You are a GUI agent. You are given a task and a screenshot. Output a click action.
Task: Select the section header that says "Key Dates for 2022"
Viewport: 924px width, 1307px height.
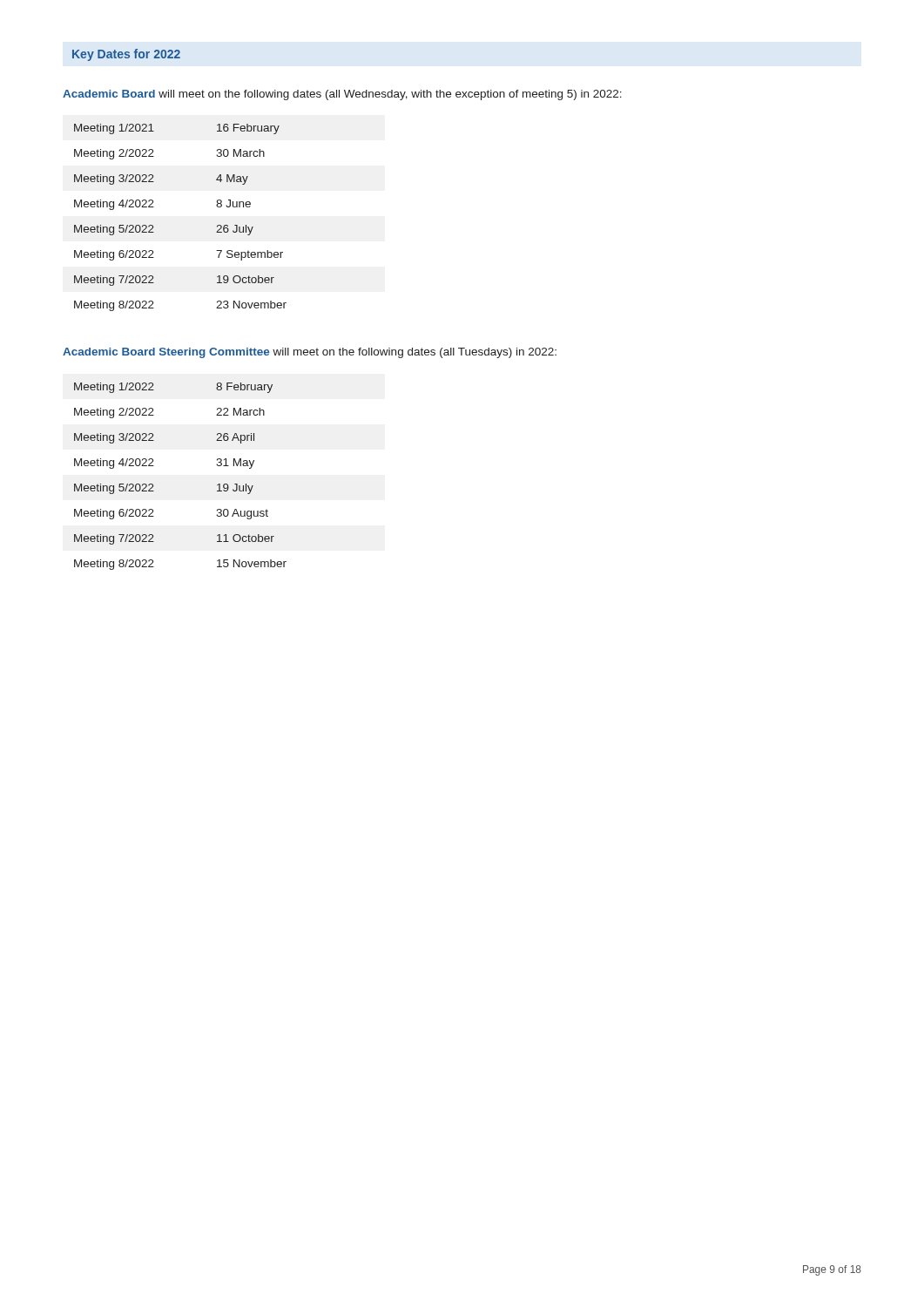point(126,54)
